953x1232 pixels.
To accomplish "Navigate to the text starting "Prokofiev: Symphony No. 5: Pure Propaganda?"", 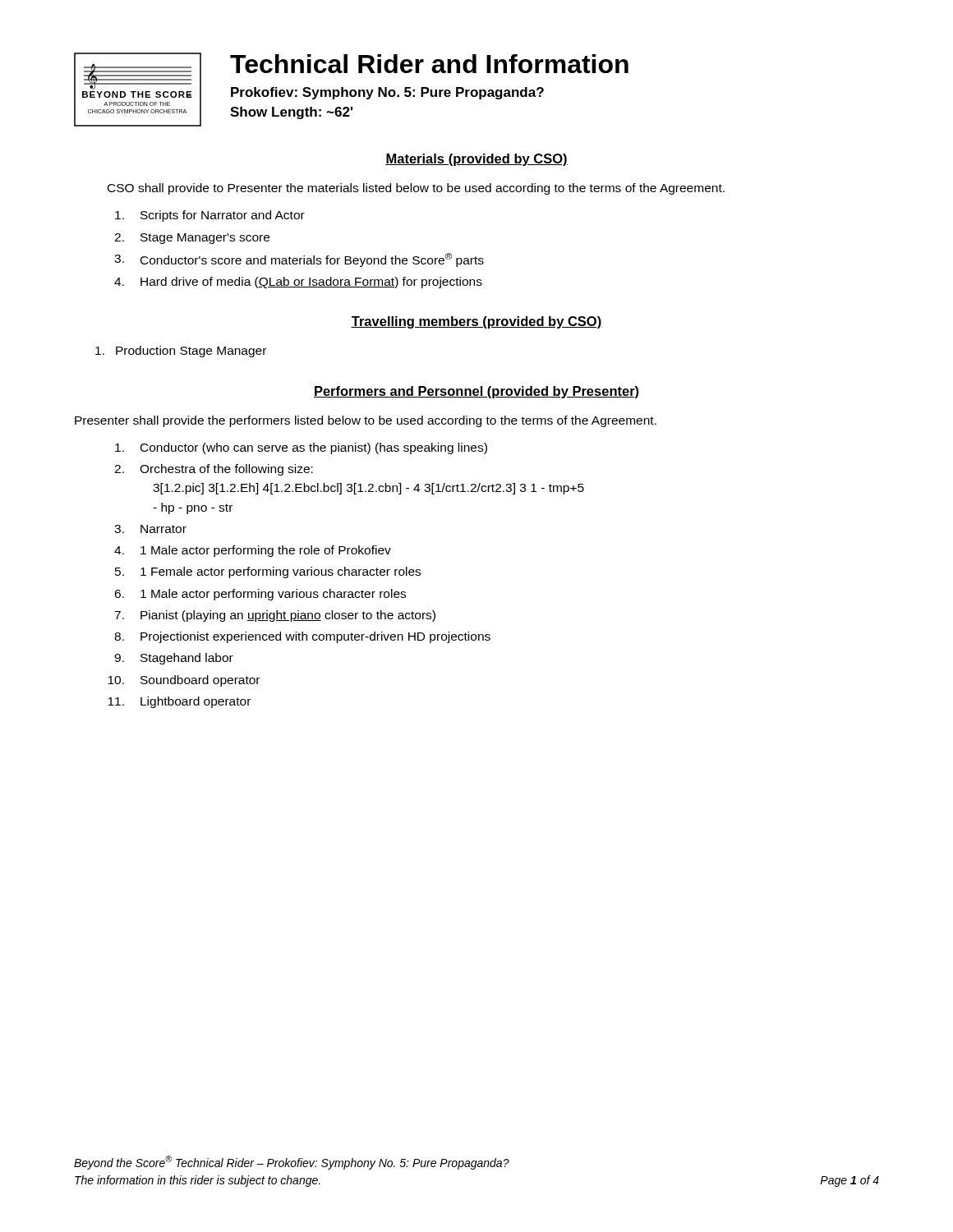I will click(387, 102).
